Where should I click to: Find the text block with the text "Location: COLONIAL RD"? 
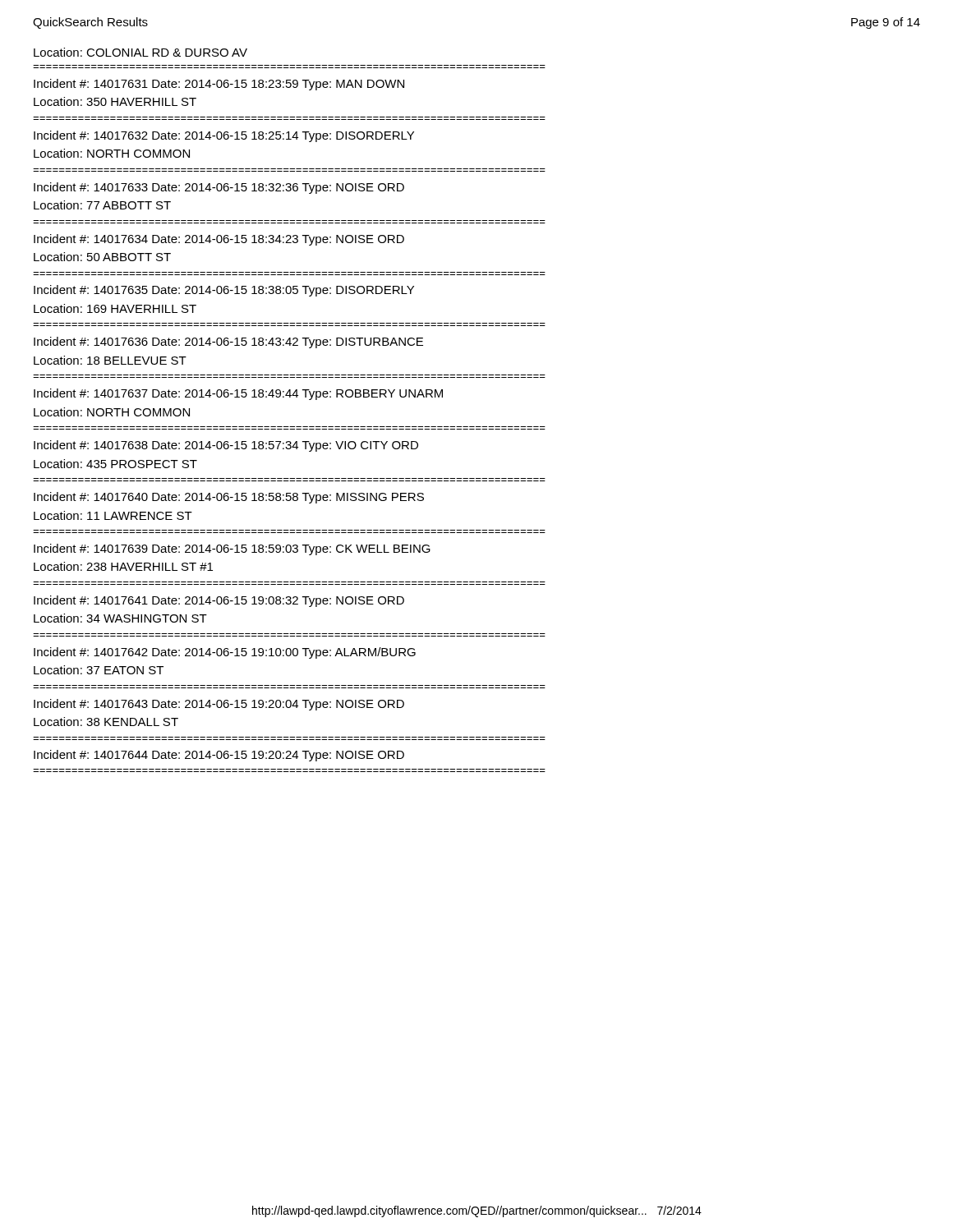[140, 52]
